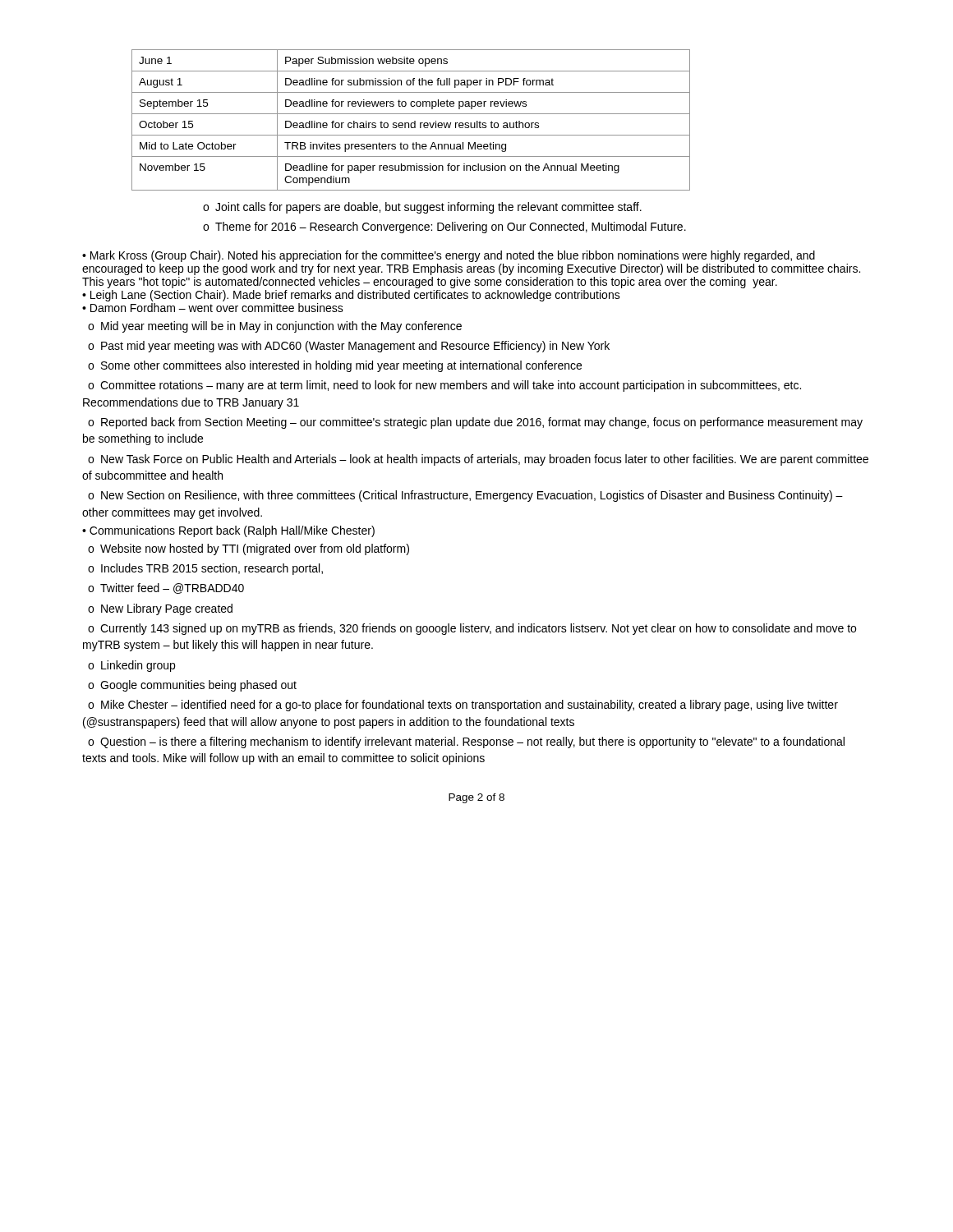
Task: Select the list item with the text "• Communications Report back (Ralph"
Action: [228, 531]
